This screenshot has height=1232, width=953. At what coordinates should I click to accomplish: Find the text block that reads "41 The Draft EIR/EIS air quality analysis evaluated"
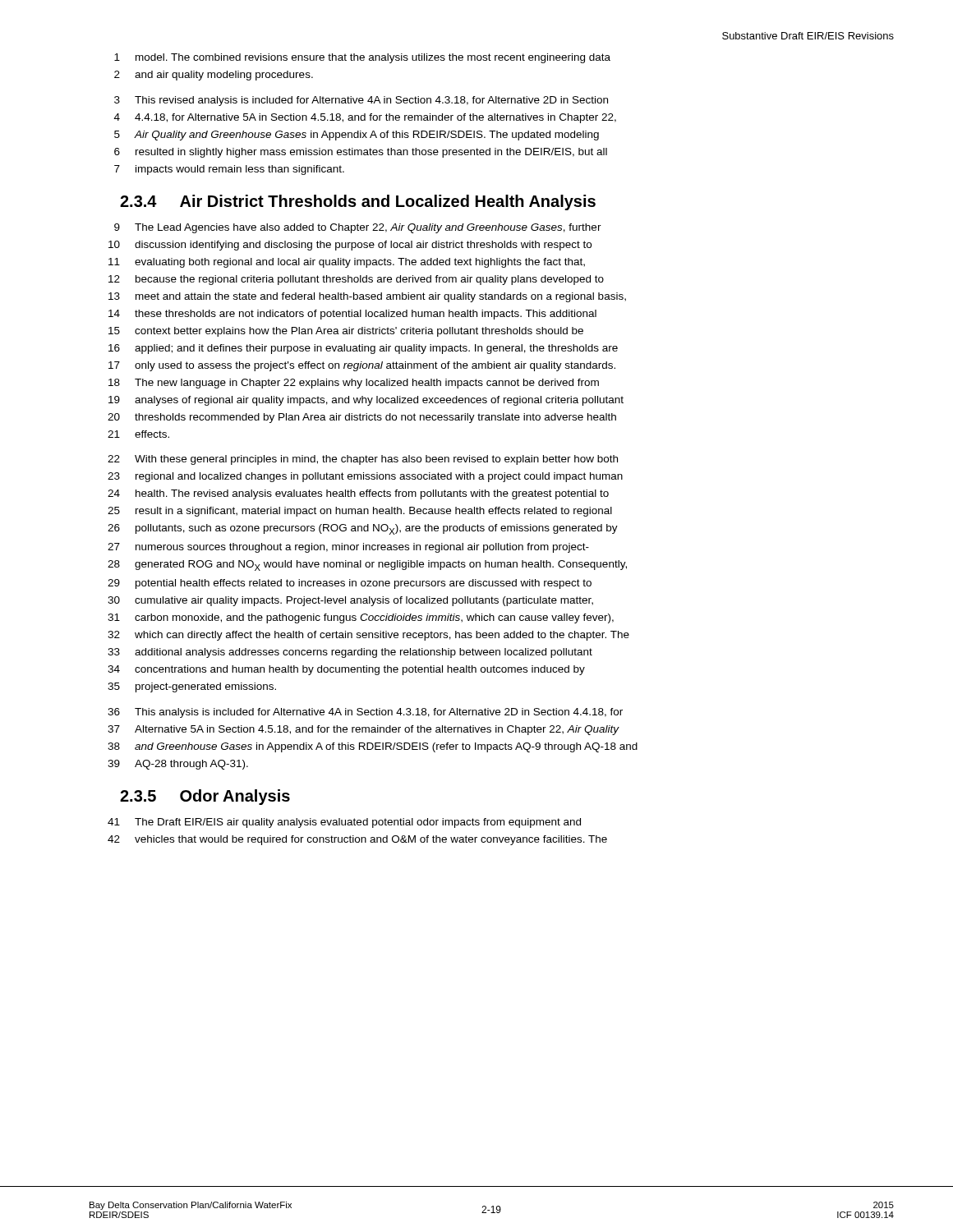click(491, 832)
